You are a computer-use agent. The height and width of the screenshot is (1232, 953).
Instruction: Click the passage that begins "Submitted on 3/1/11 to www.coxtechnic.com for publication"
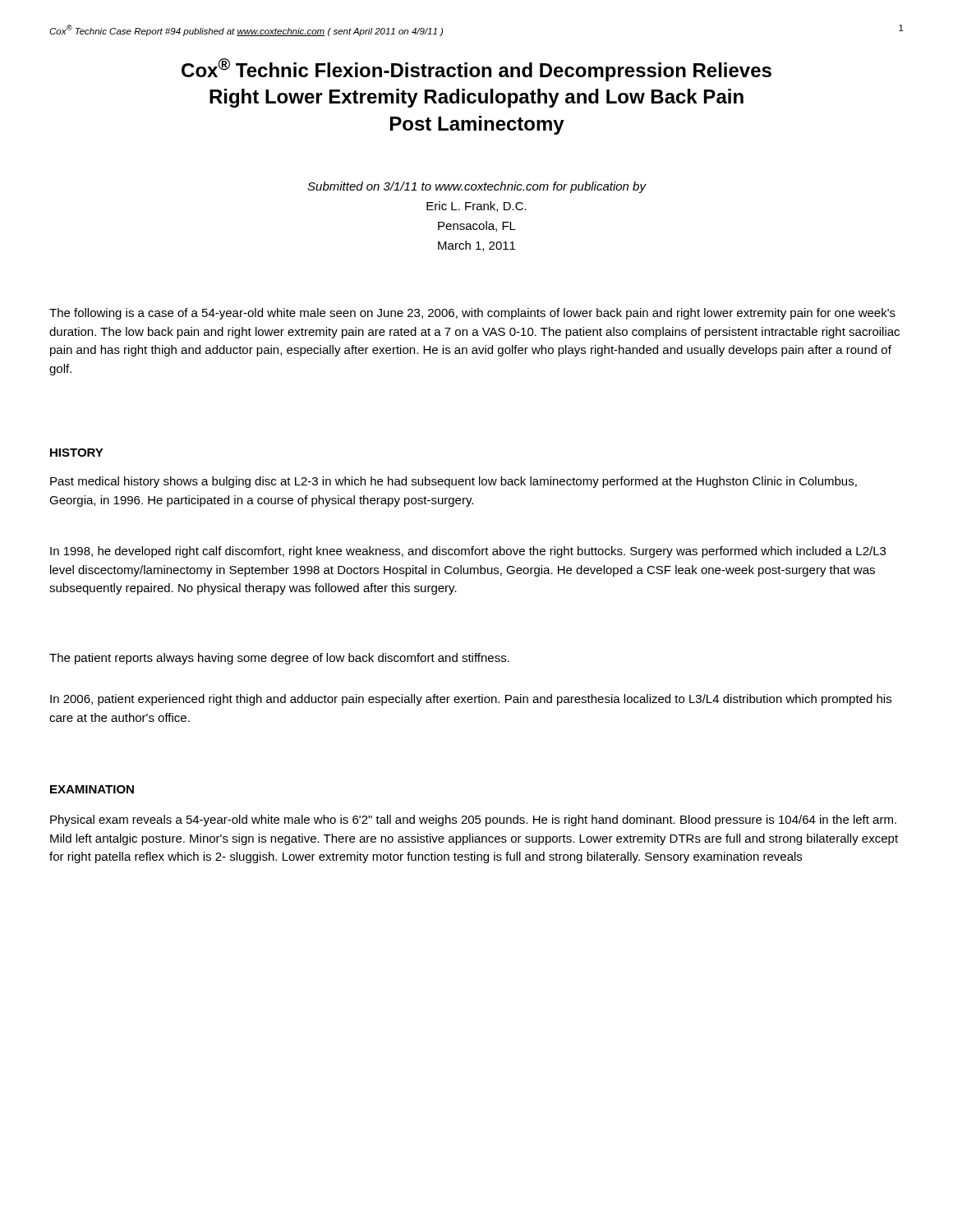pyautogui.click(x=476, y=216)
